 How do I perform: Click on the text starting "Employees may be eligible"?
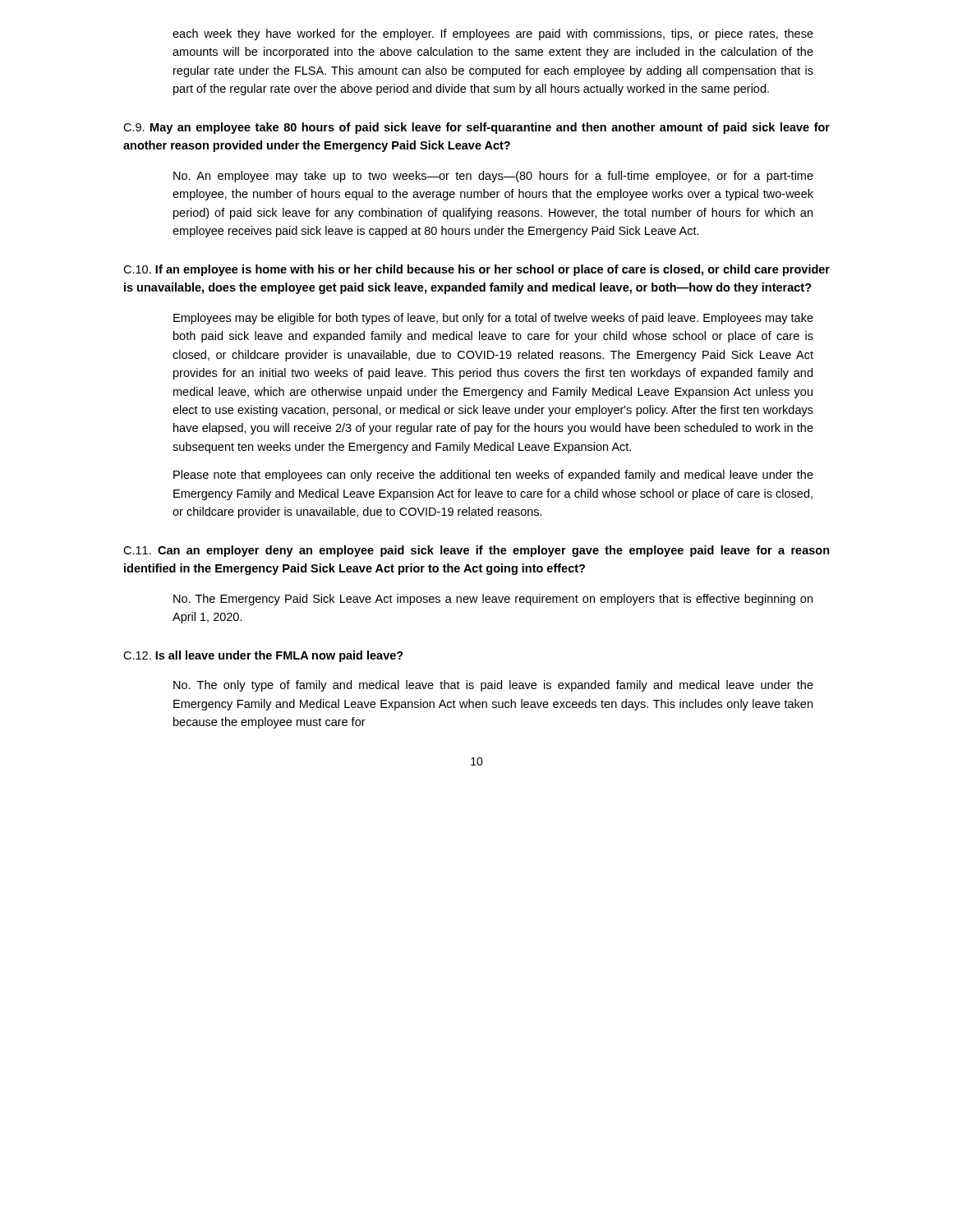tap(493, 382)
